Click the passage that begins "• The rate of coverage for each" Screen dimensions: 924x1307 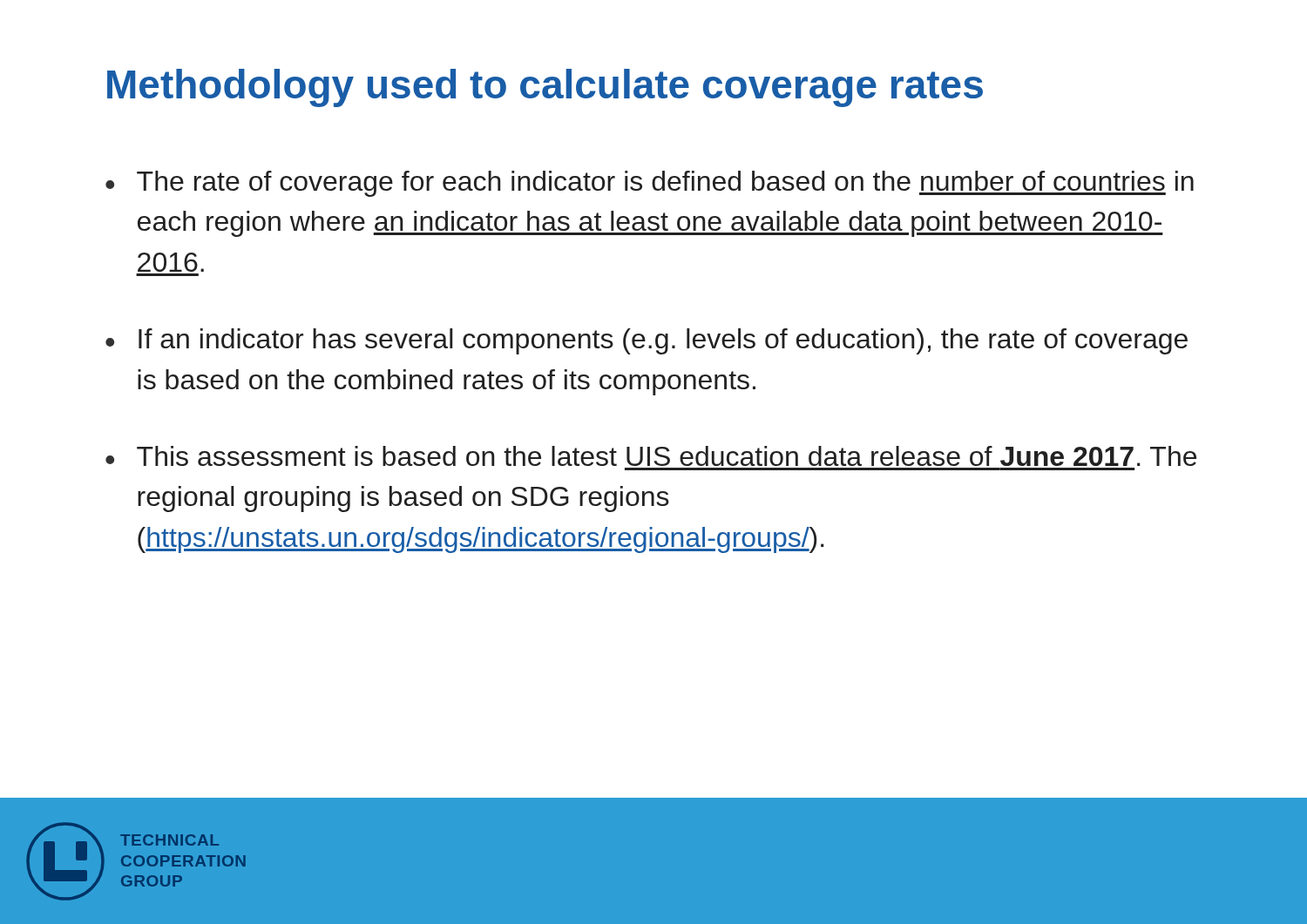click(x=654, y=222)
